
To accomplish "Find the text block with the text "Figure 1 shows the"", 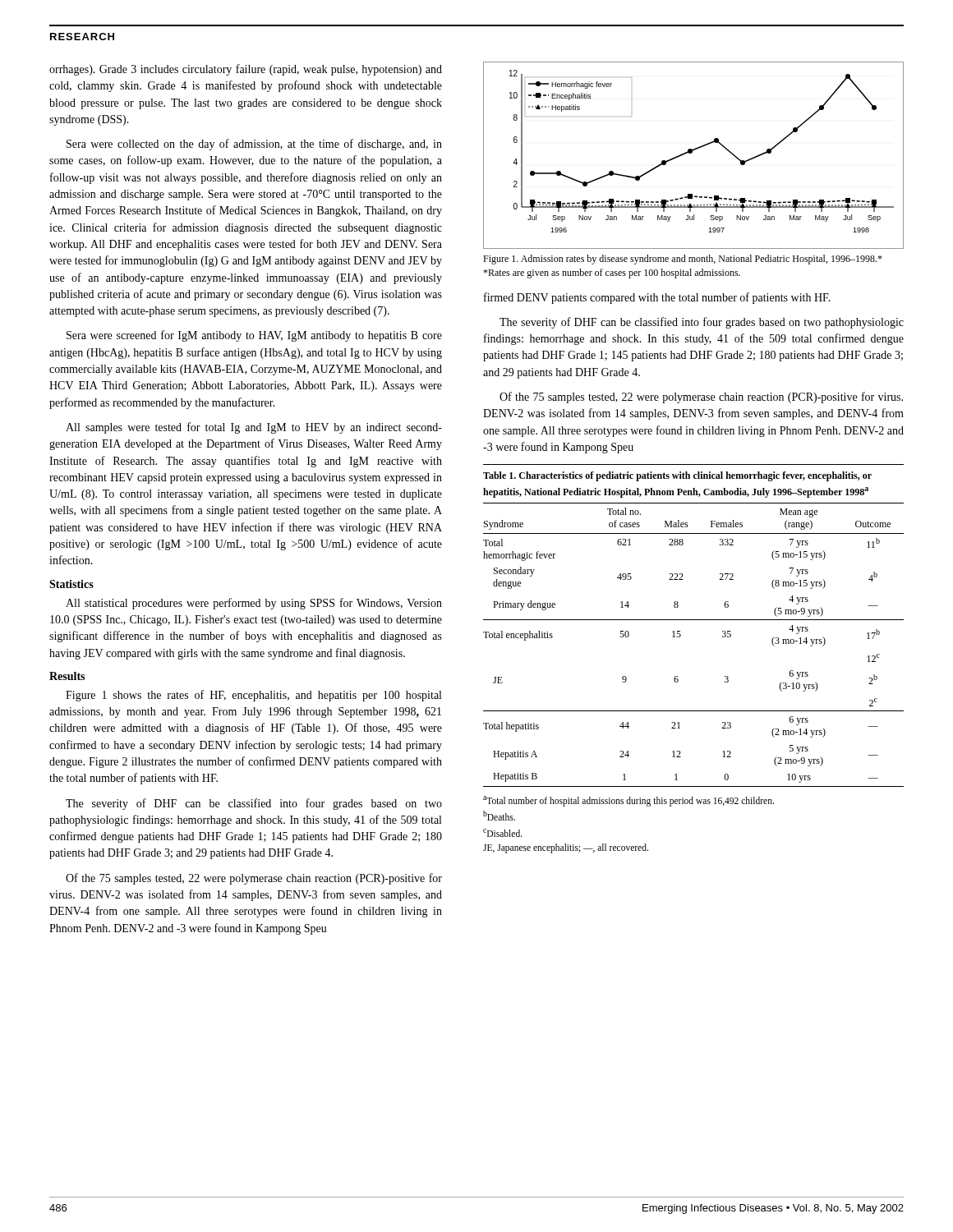I will (x=246, y=737).
